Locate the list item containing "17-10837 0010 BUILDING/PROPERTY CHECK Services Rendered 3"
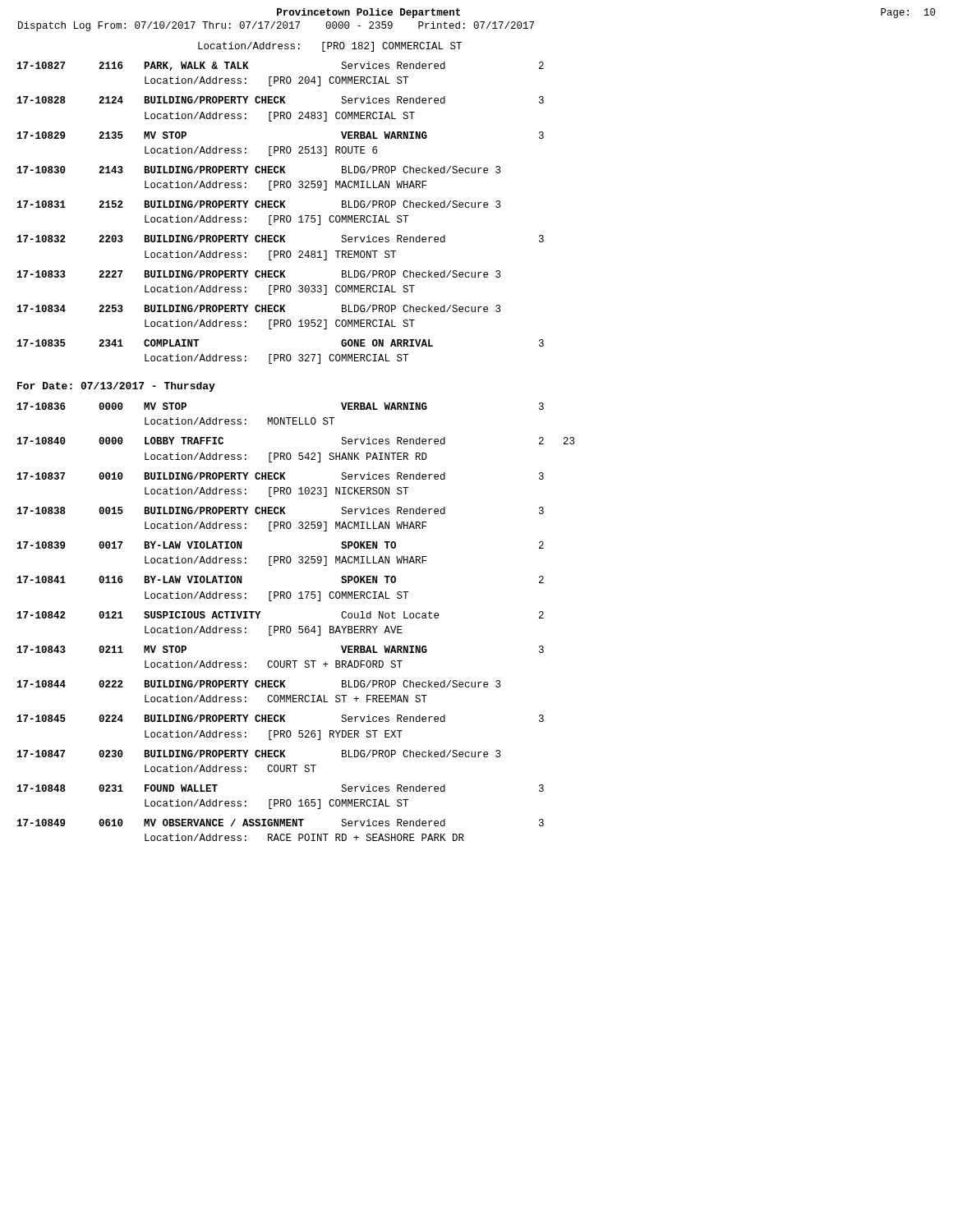The image size is (953, 1232). click(x=281, y=476)
